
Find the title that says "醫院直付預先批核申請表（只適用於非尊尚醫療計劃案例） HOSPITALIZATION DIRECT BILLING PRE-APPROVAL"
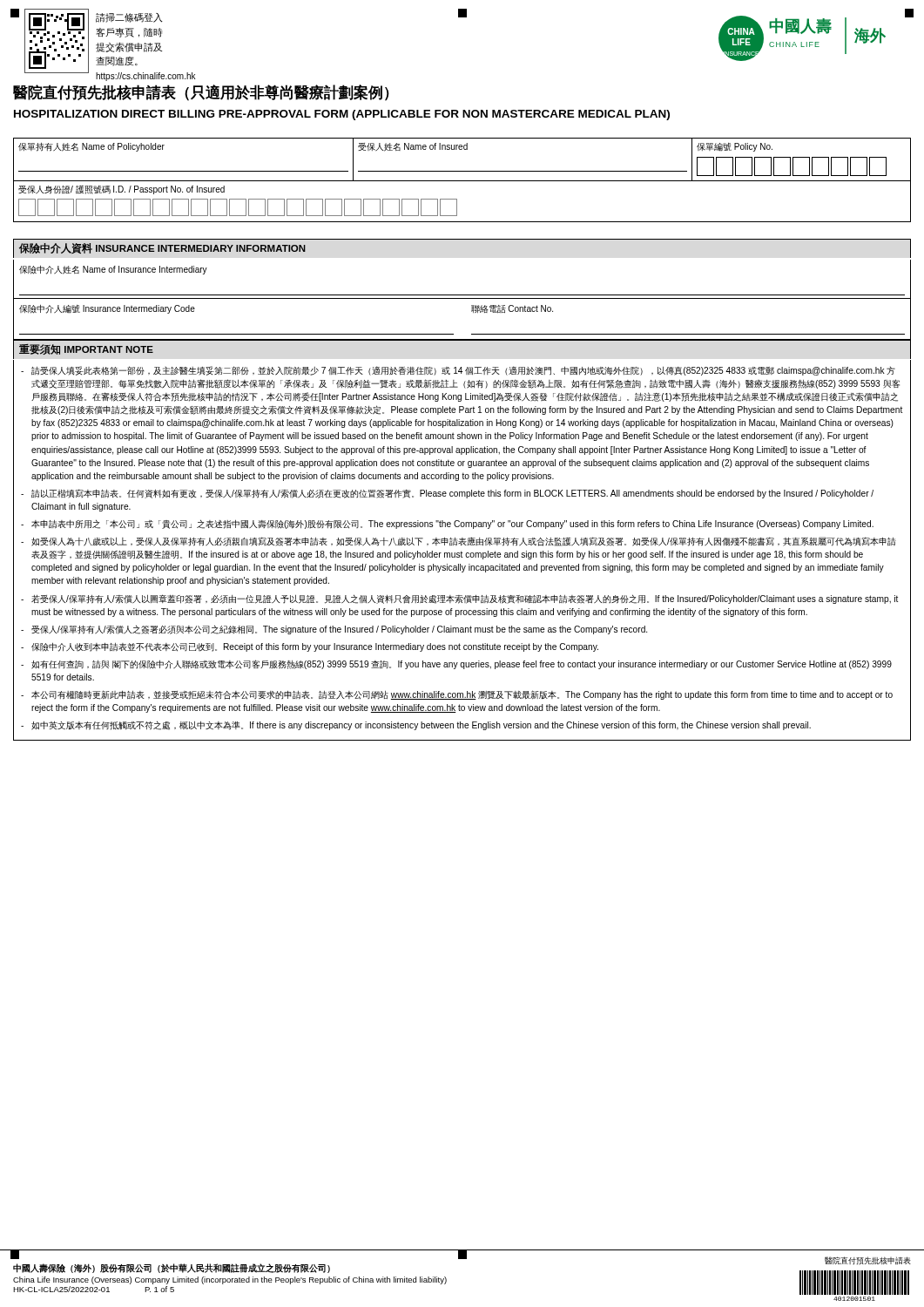coord(462,103)
